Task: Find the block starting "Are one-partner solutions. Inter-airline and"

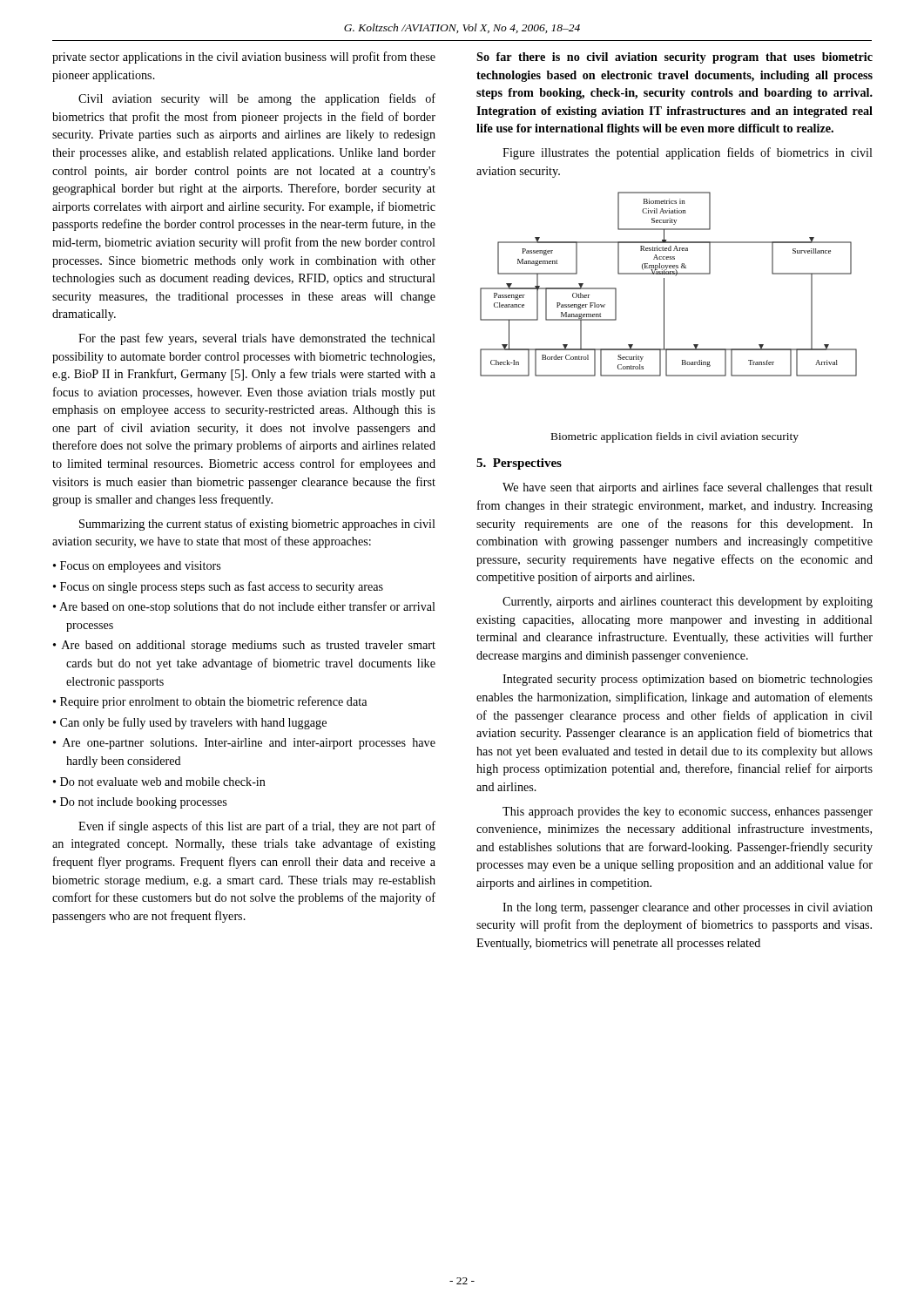Action: click(249, 752)
